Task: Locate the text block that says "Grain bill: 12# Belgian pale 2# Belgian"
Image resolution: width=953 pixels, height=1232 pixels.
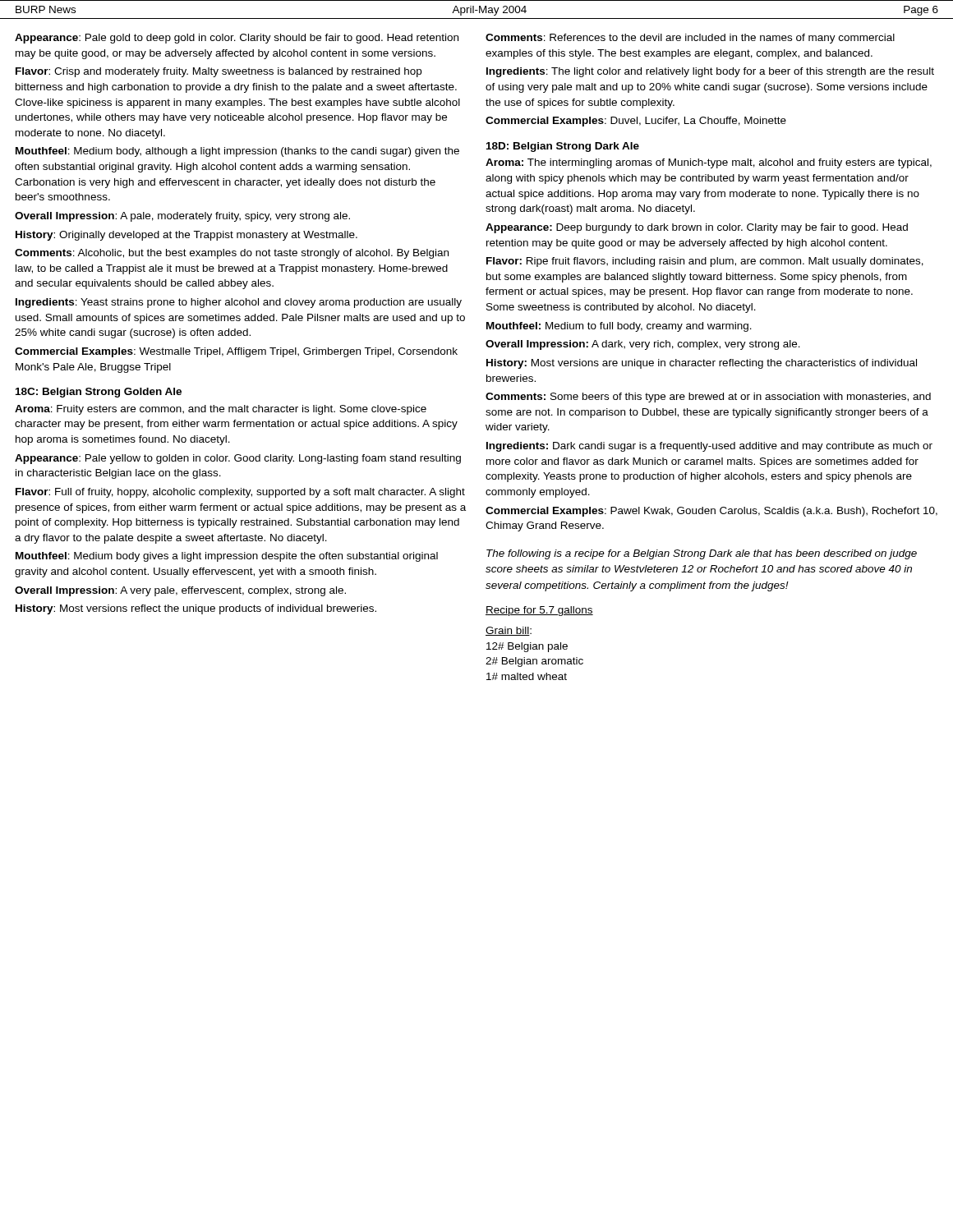Action: (509, 631)
